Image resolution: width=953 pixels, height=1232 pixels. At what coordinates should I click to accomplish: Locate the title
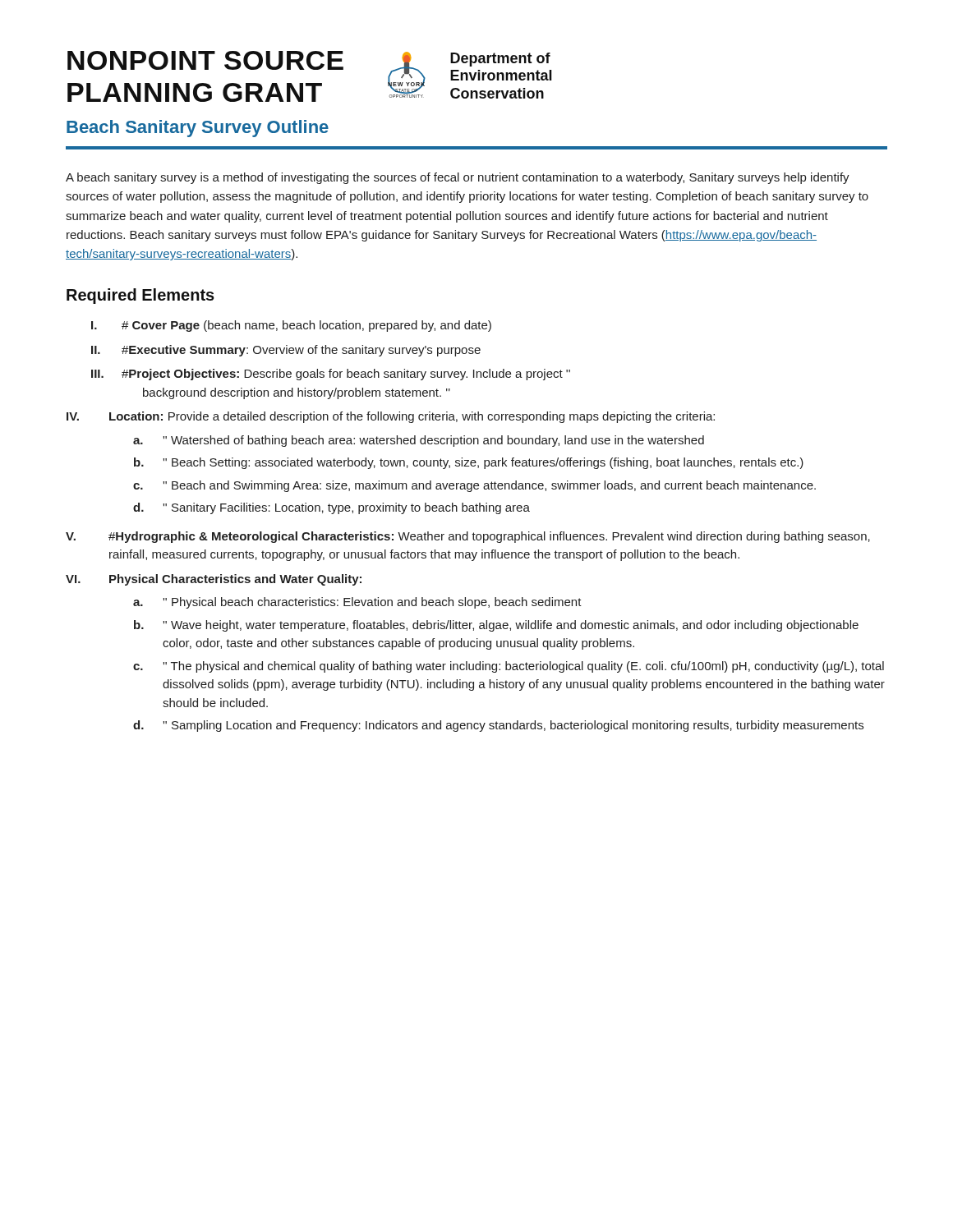[205, 76]
